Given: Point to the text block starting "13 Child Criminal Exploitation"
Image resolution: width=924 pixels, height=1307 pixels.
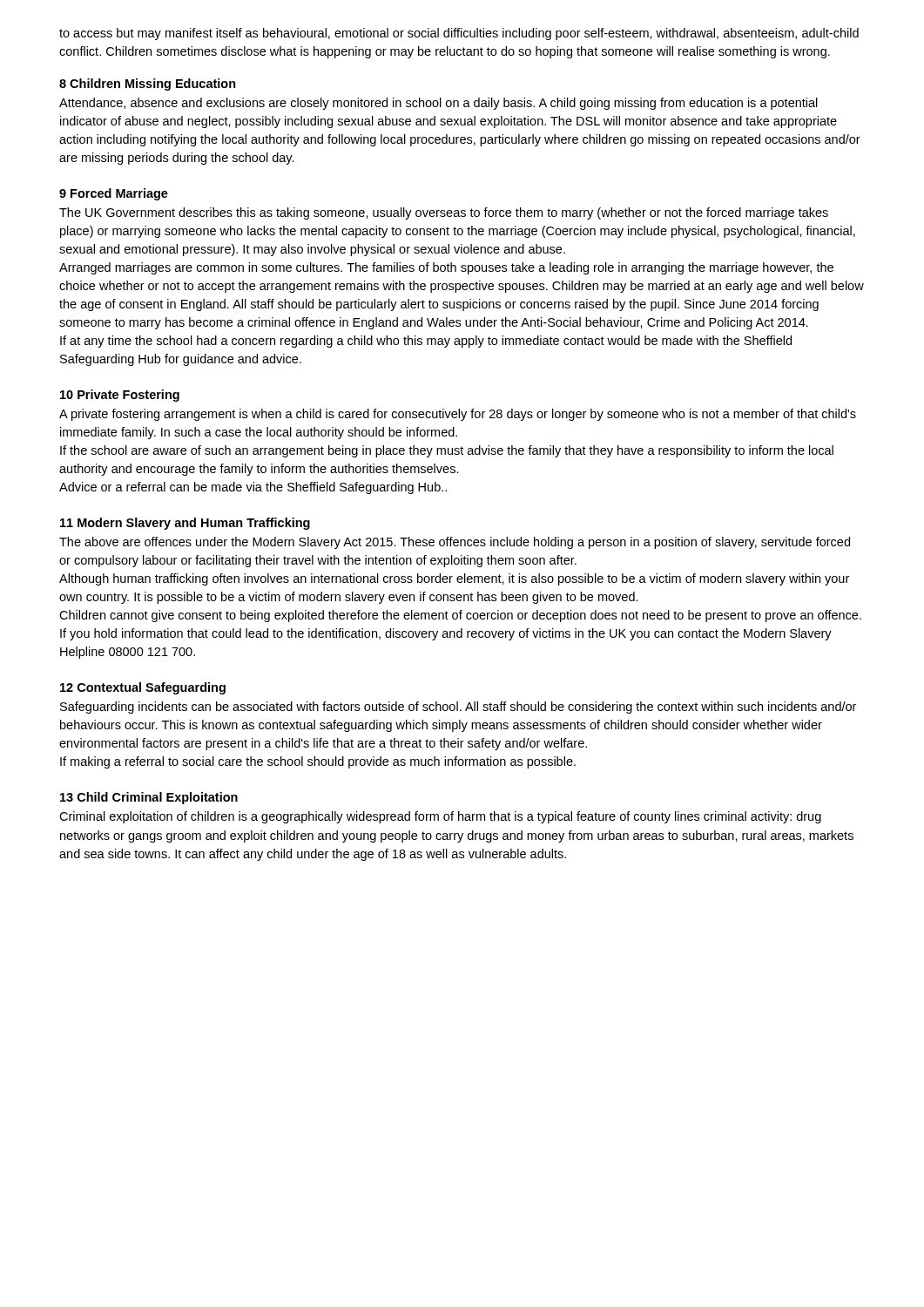Looking at the screenshot, I should 149,798.
